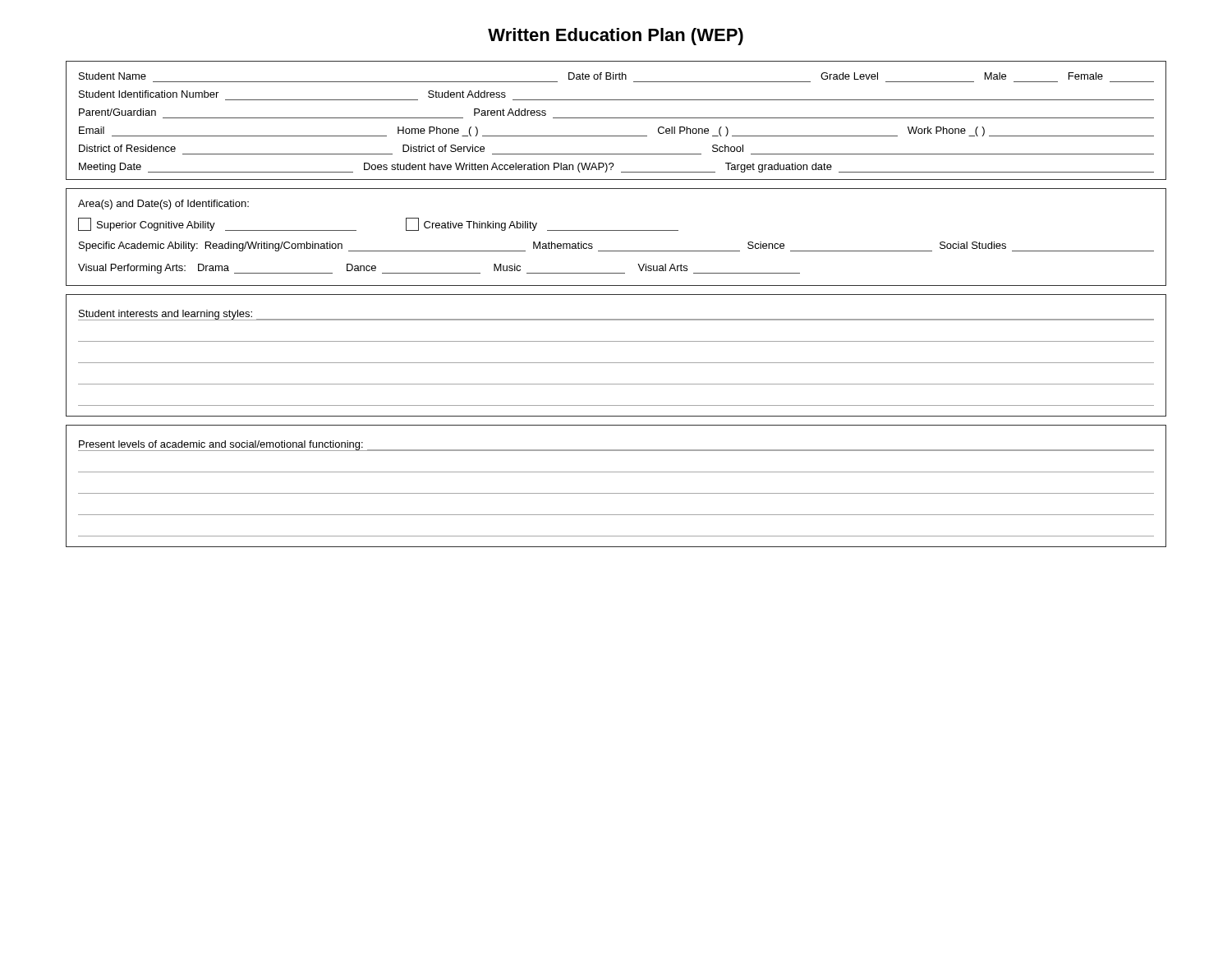
Task: Locate the text block that reads "Present levels of academic and social/emotional"
Action: click(616, 484)
